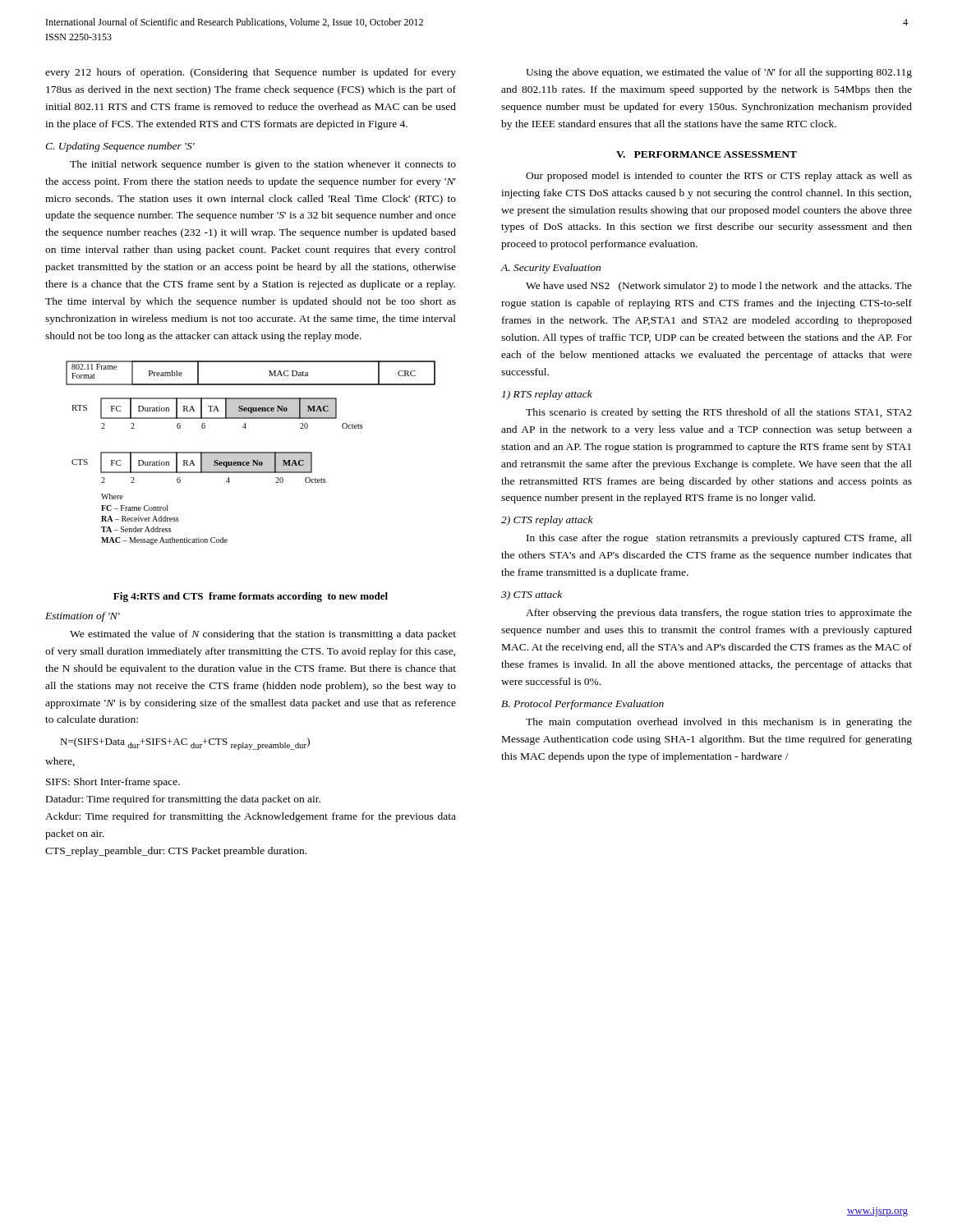The width and height of the screenshot is (953, 1232).
Task: Find the text starting "Estimation of 'N'"
Action: tap(82, 616)
